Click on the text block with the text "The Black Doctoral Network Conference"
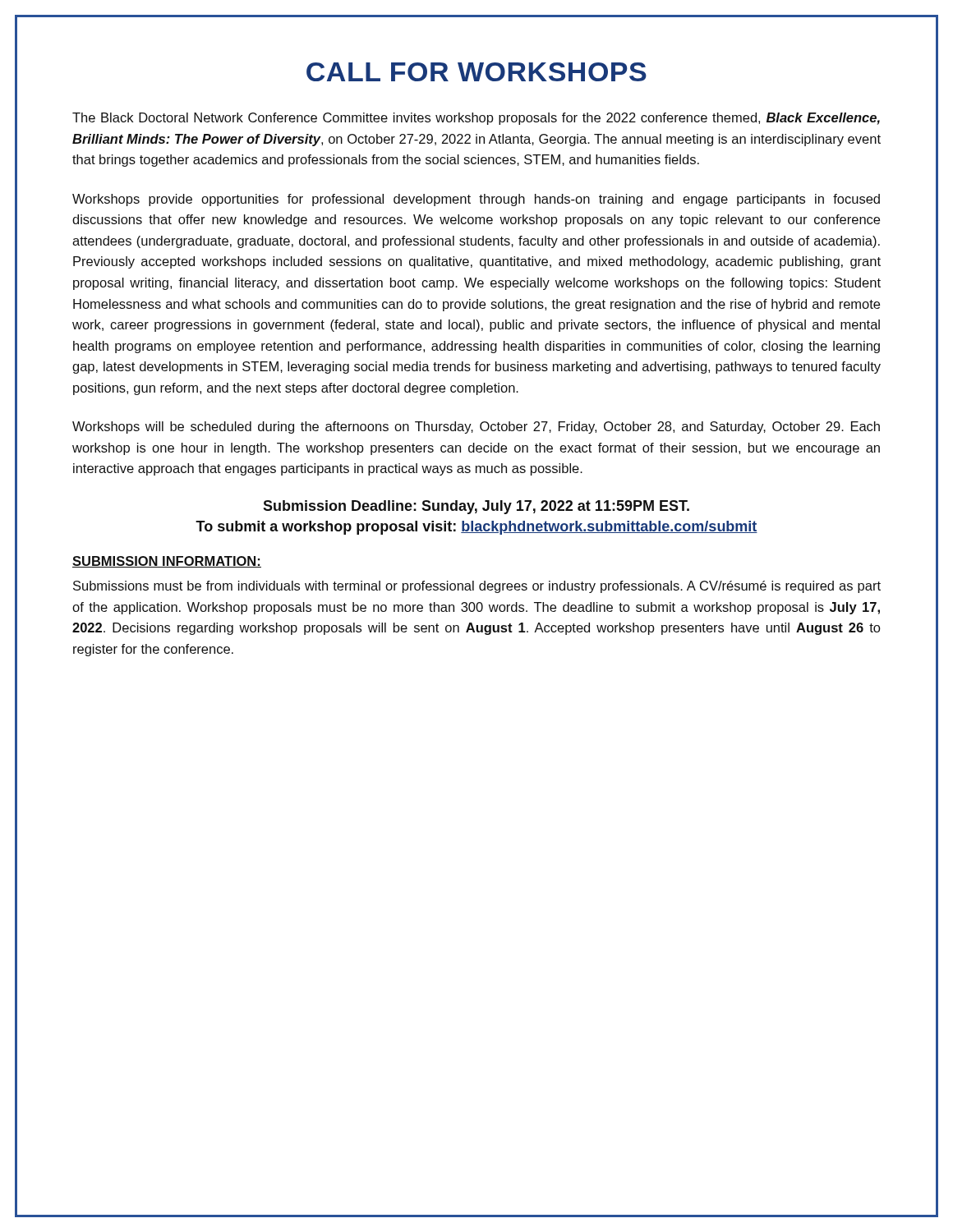Image resolution: width=953 pixels, height=1232 pixels. [476, 139]
